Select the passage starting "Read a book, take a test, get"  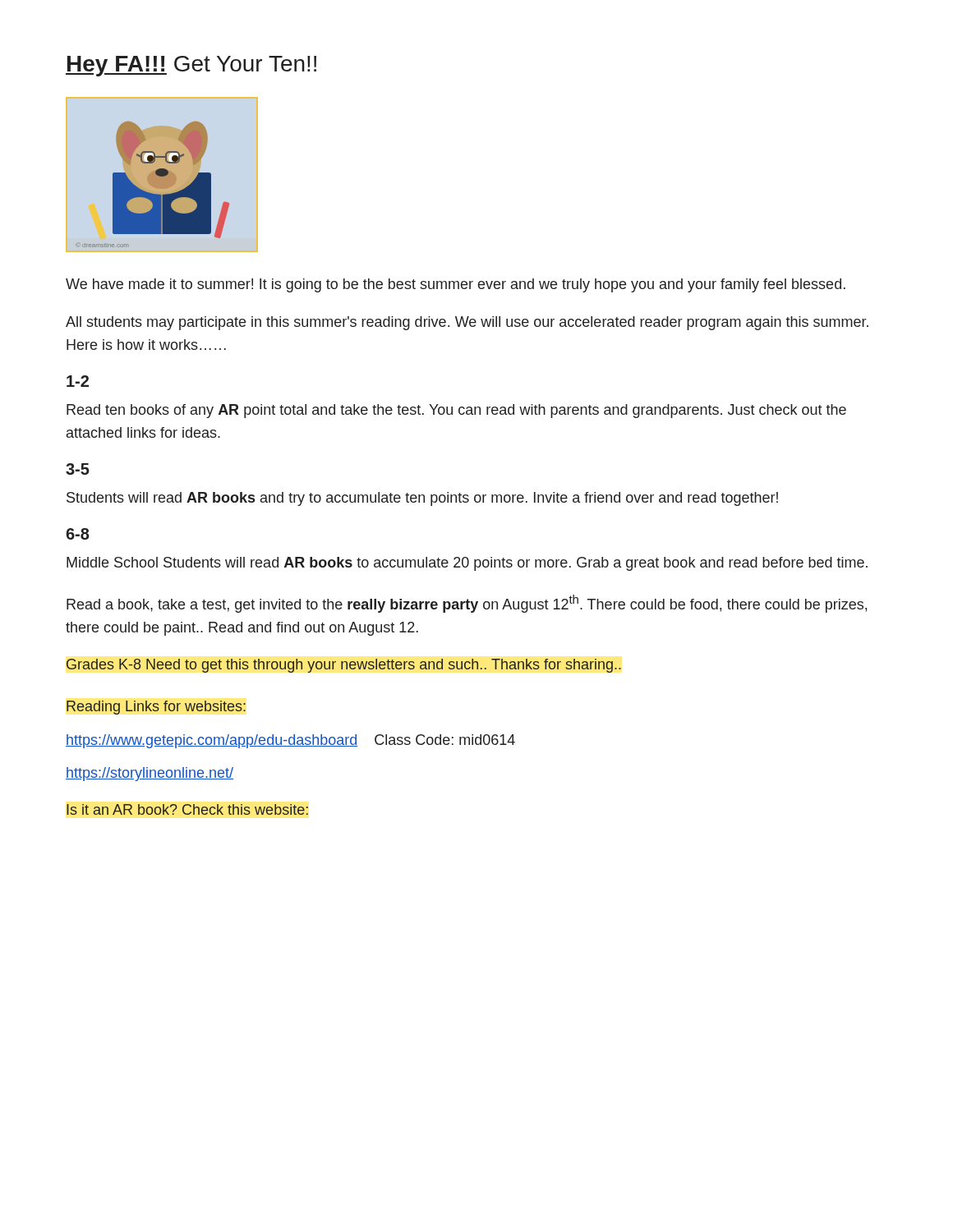coord(467,614)
